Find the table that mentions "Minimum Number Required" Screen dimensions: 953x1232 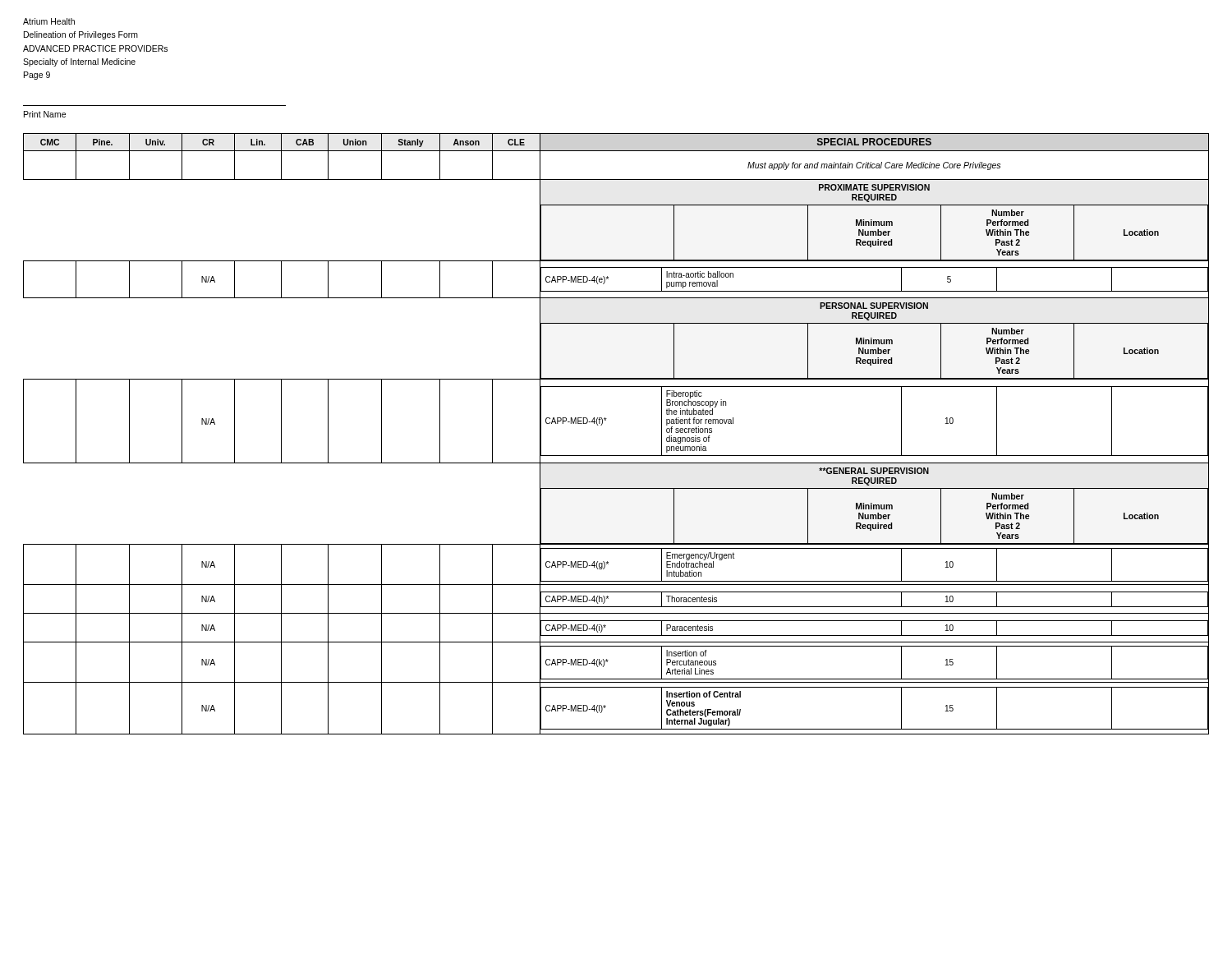[x=616, y=434]
